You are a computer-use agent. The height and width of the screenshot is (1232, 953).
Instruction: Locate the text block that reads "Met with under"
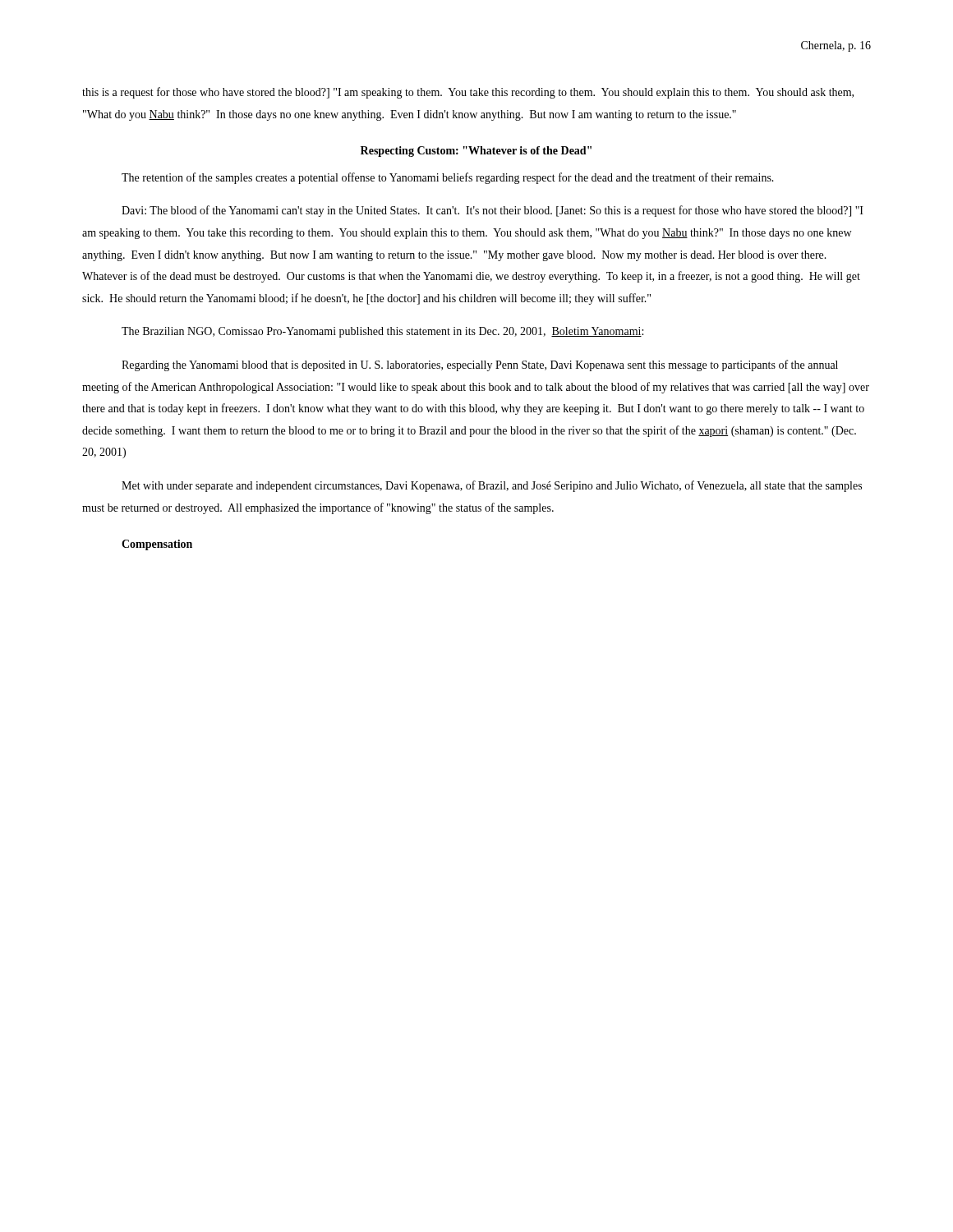pyautogui.click(x=472, y=497)
